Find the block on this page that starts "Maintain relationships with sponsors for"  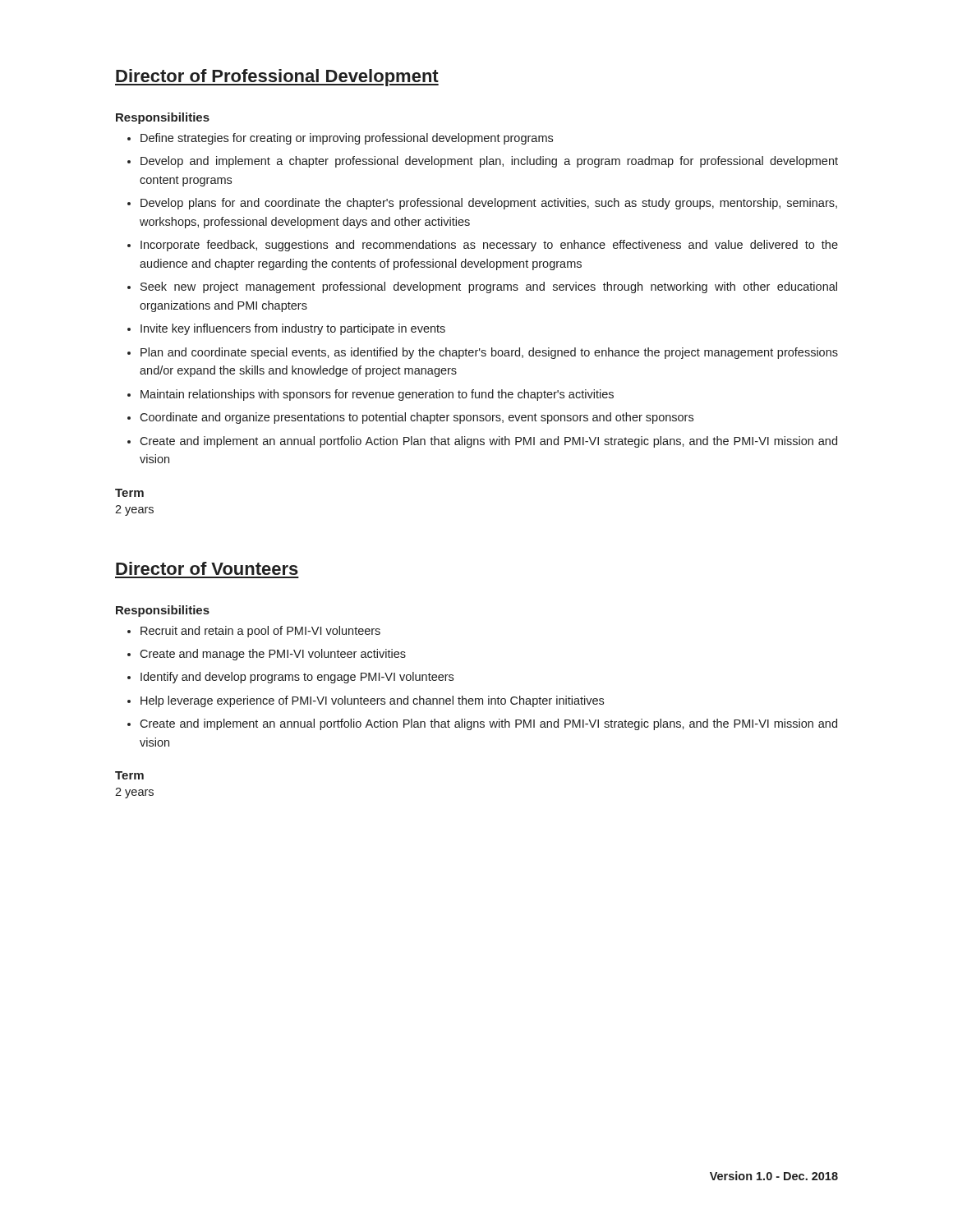coord(489,394)
